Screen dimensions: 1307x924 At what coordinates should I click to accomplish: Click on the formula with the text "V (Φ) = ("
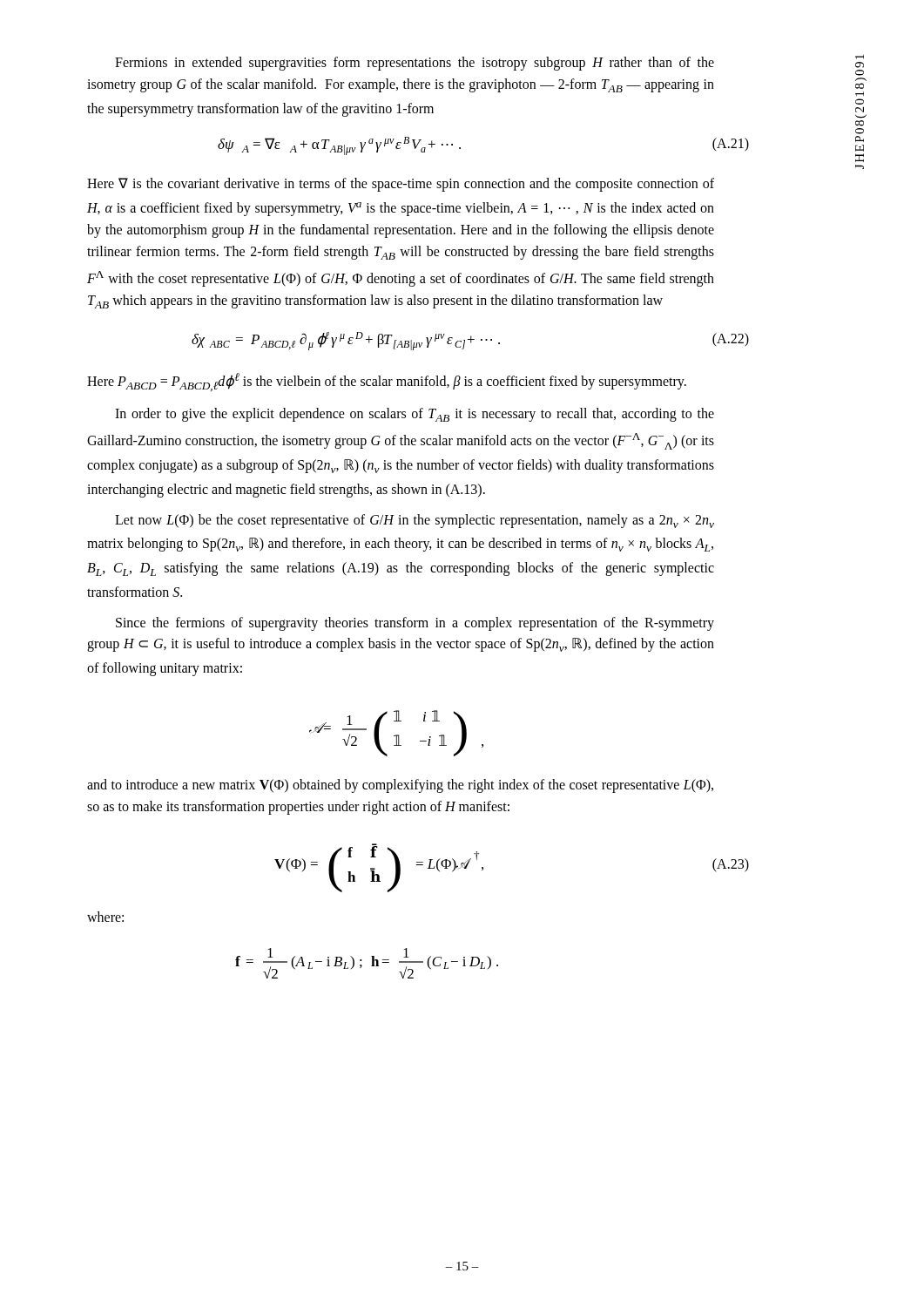click(494, 862)
